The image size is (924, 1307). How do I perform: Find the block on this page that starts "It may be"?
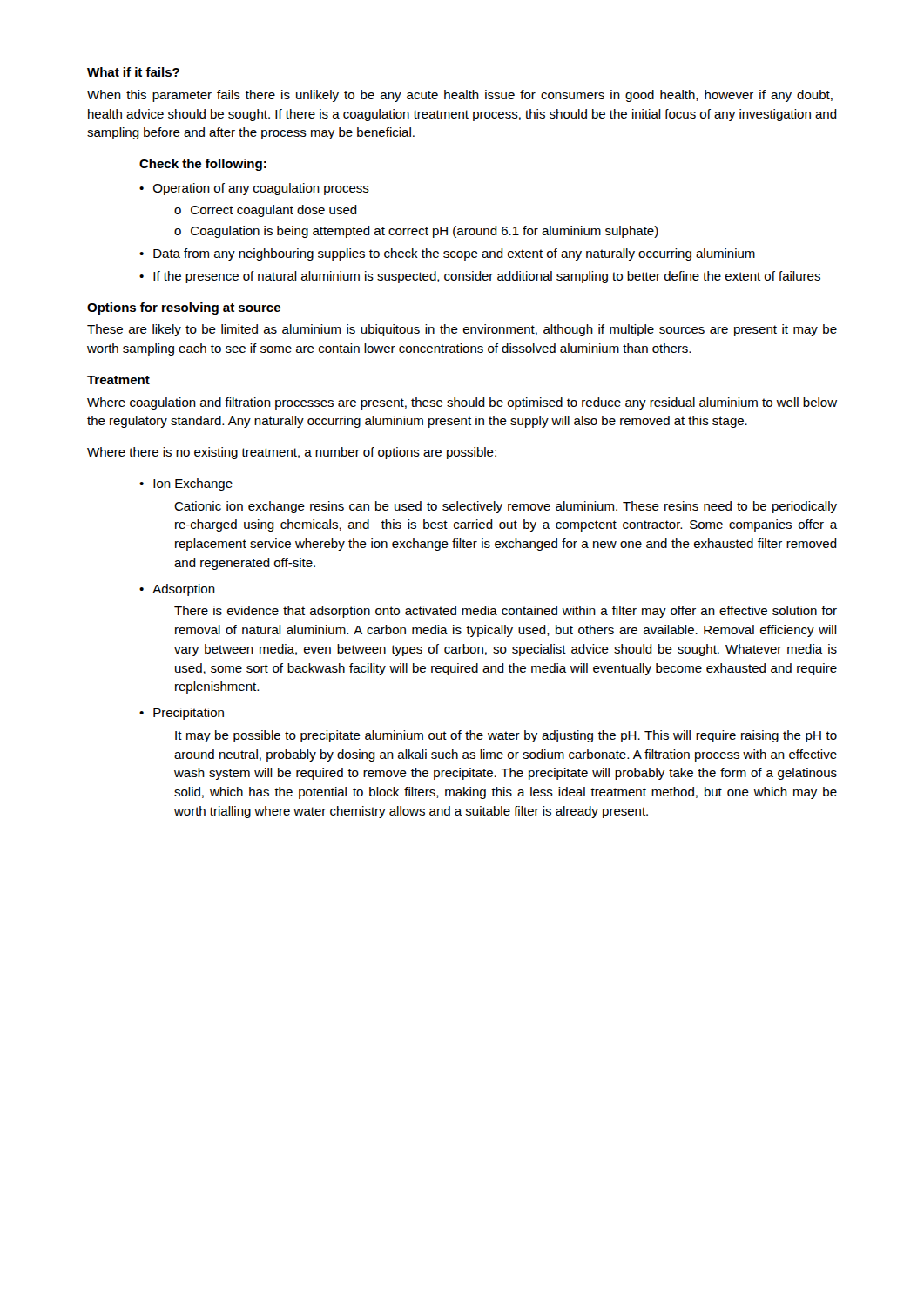[506, 773]
